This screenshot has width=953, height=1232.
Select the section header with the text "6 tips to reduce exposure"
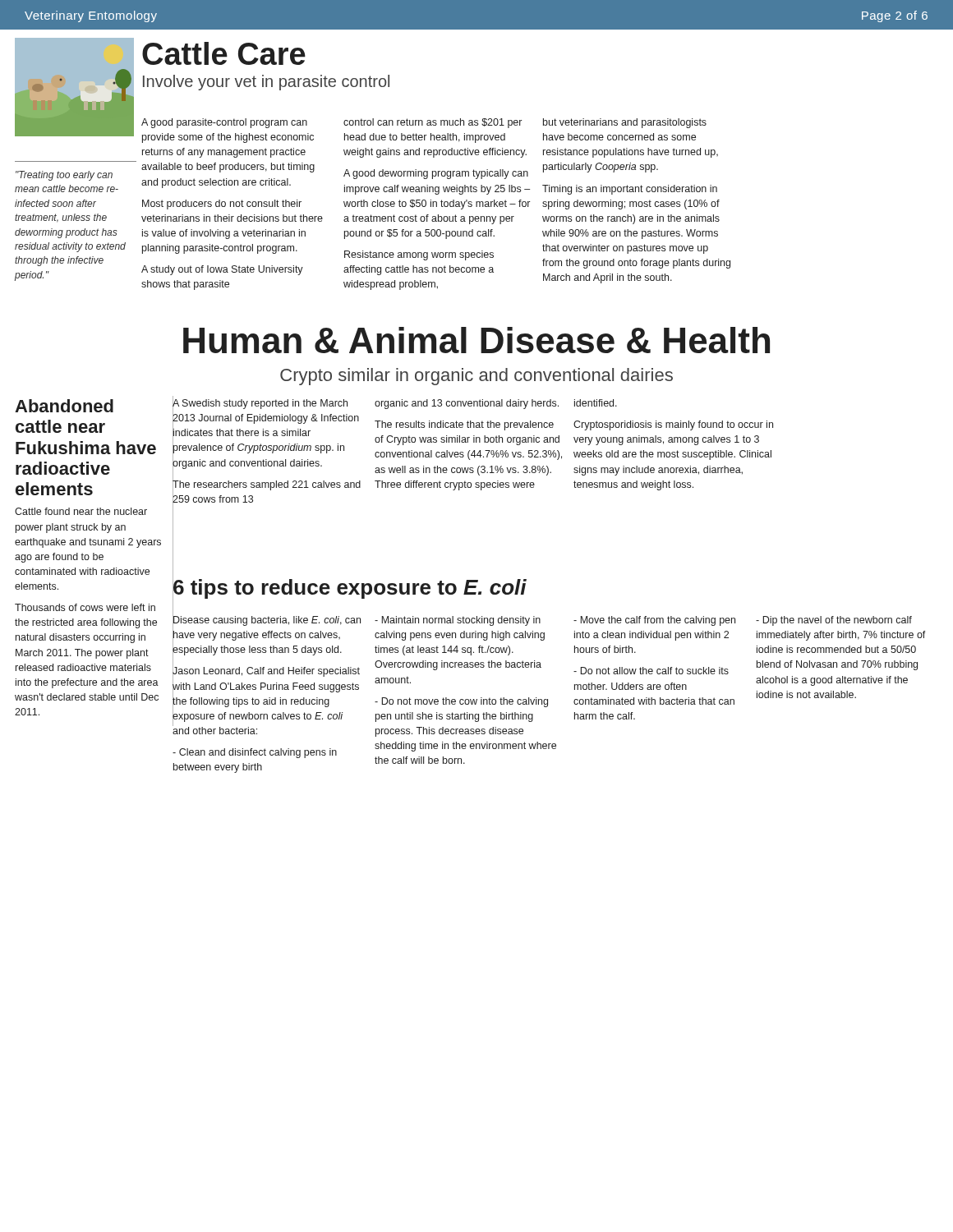[350, 588]
